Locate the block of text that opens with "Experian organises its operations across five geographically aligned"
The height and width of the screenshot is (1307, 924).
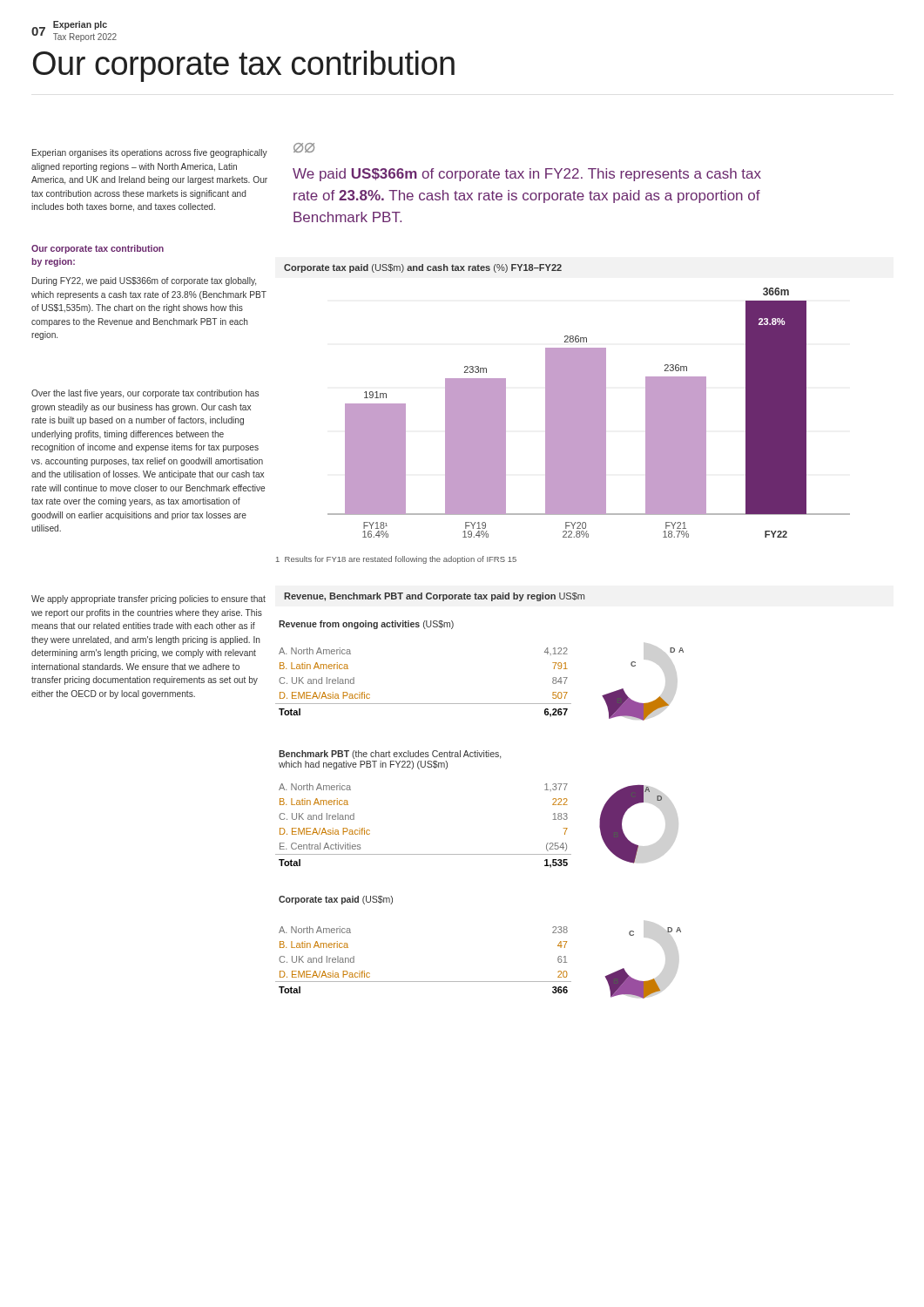point(149,180)
